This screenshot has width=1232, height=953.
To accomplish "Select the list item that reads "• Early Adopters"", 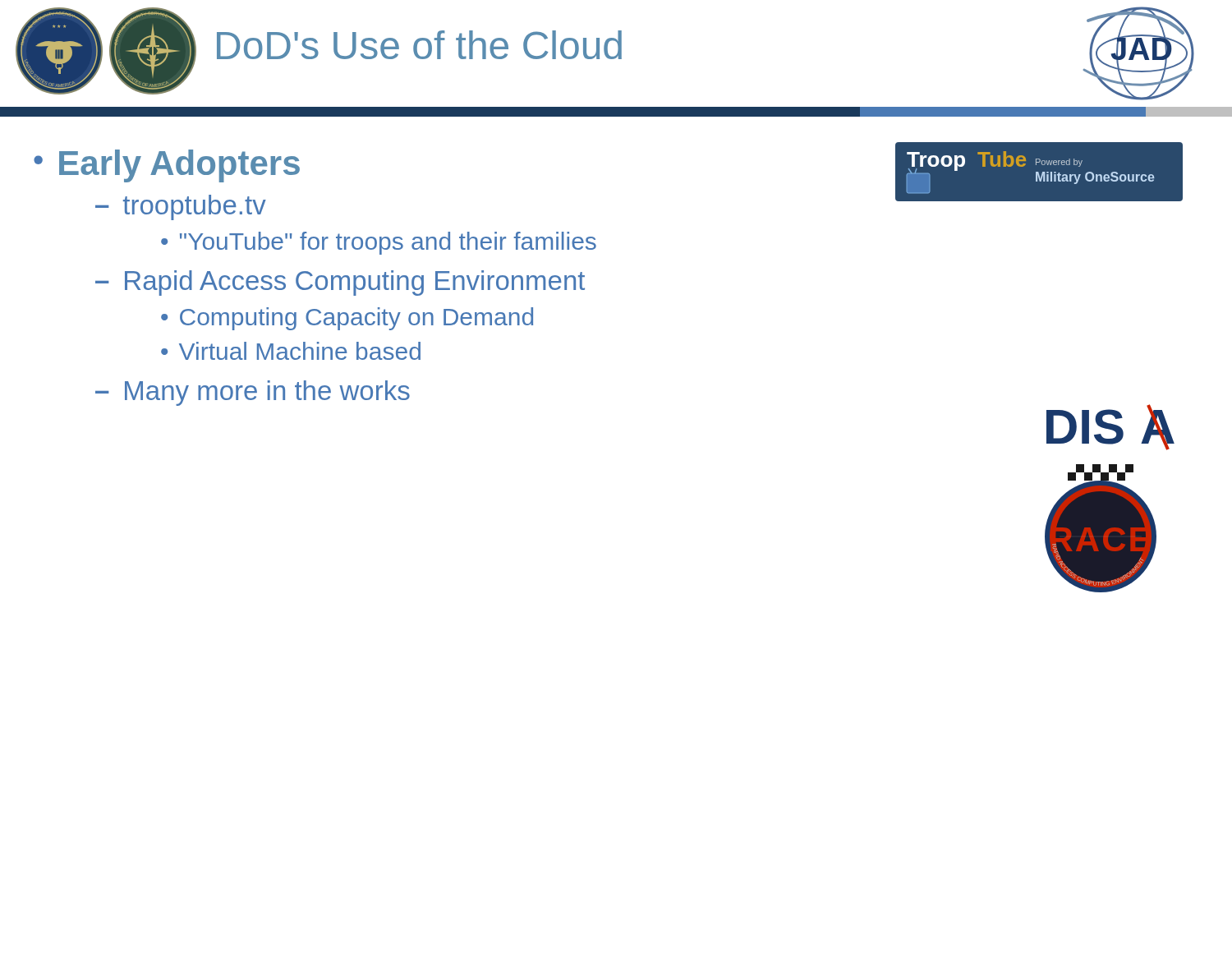I will point(167,163).
